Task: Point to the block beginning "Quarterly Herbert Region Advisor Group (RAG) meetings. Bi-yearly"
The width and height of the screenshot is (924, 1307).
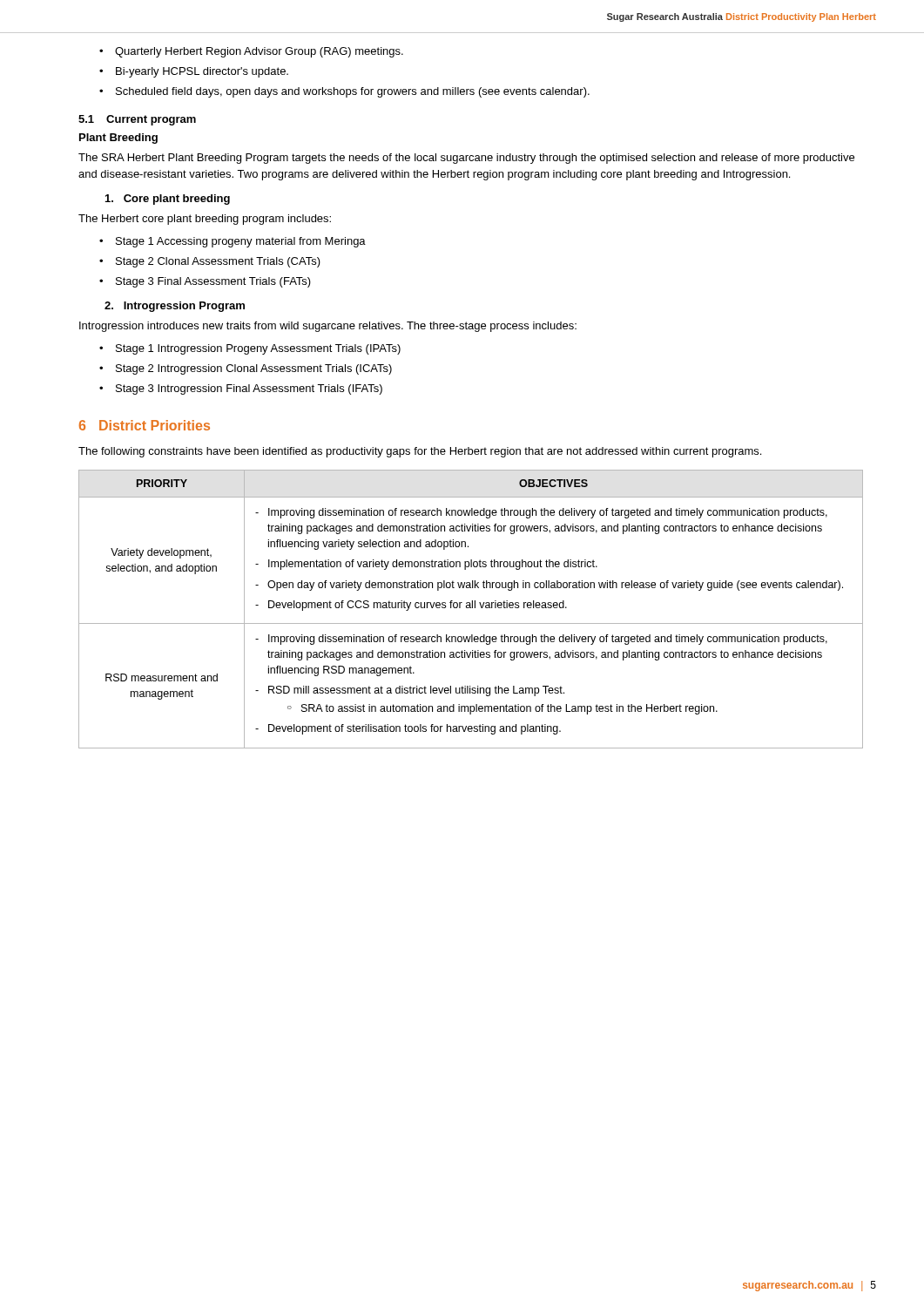Action: 251,52
